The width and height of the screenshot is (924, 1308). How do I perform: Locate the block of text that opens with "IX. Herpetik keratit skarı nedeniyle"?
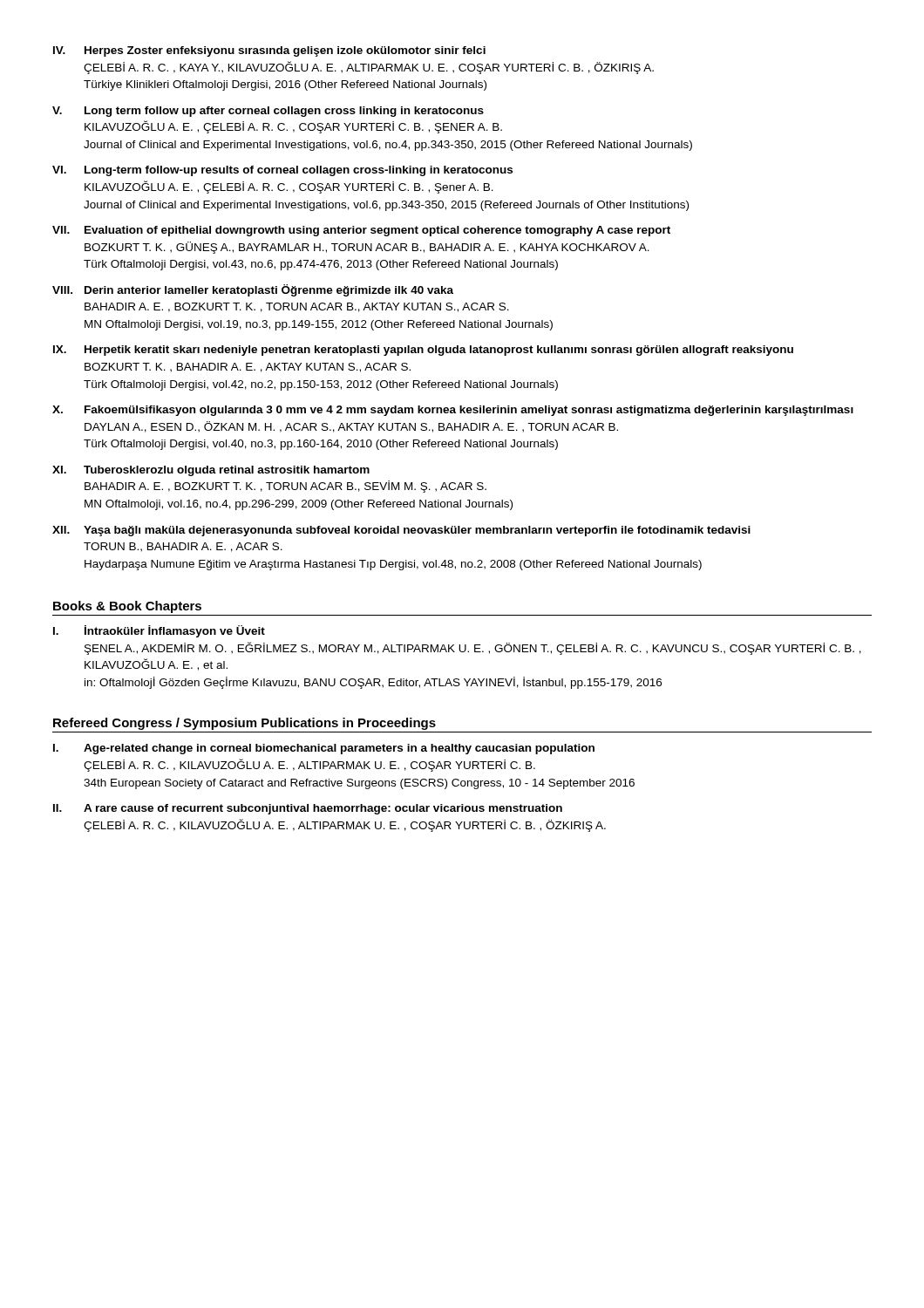pyautogui.click(x=423, y=351)
